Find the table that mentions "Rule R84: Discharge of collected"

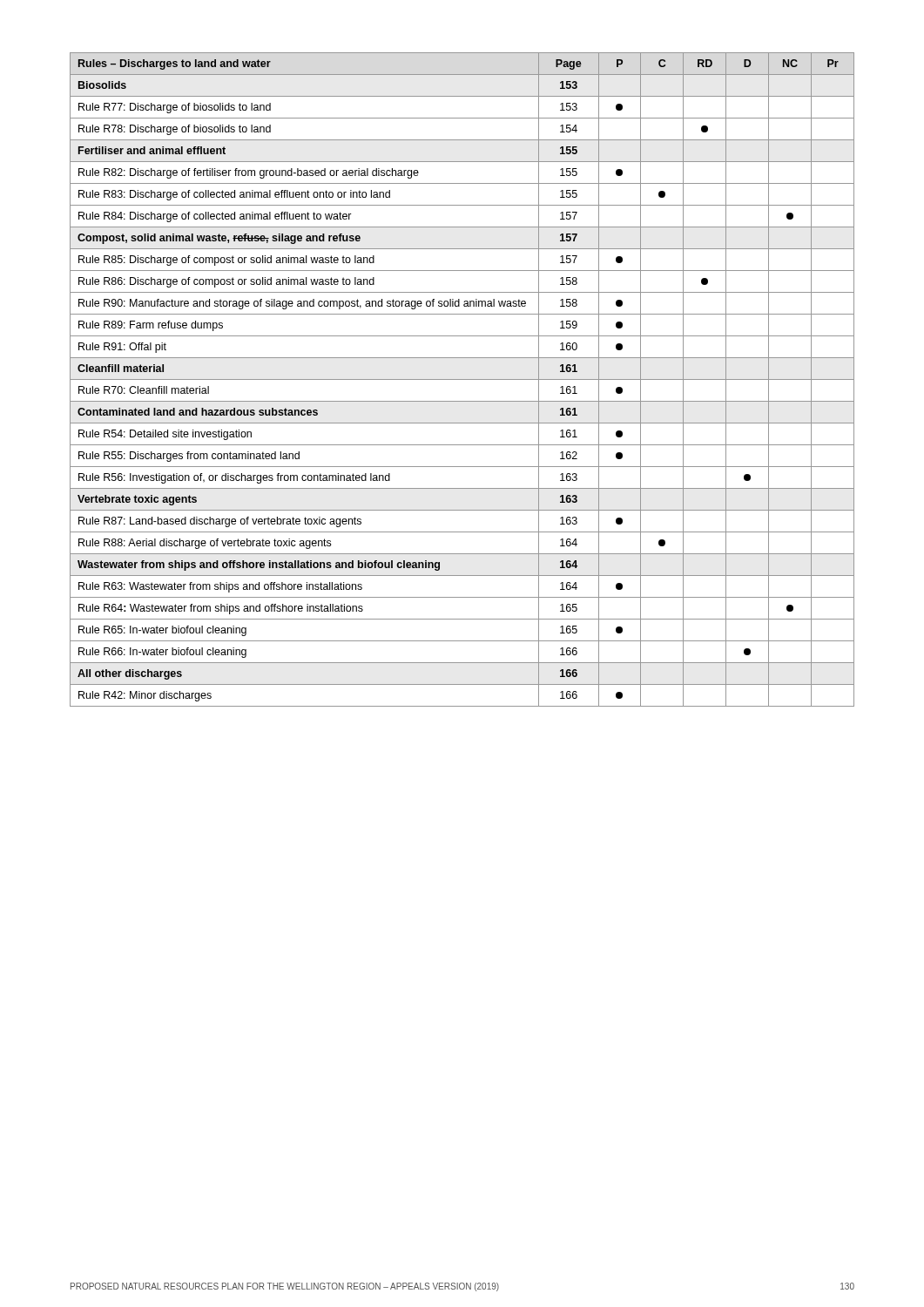tap(462, 379)
